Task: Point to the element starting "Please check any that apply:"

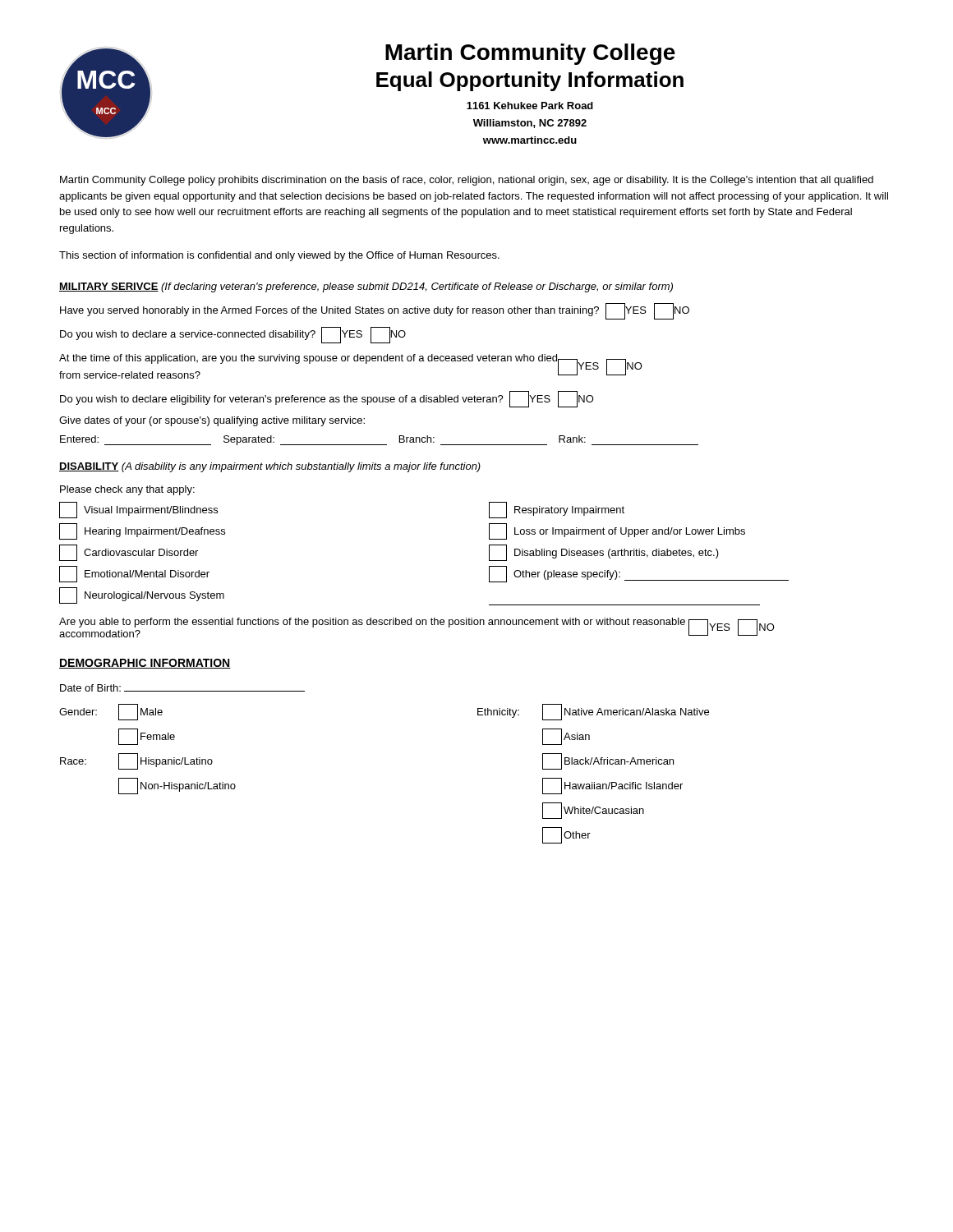Action: (x=127, y=489)
